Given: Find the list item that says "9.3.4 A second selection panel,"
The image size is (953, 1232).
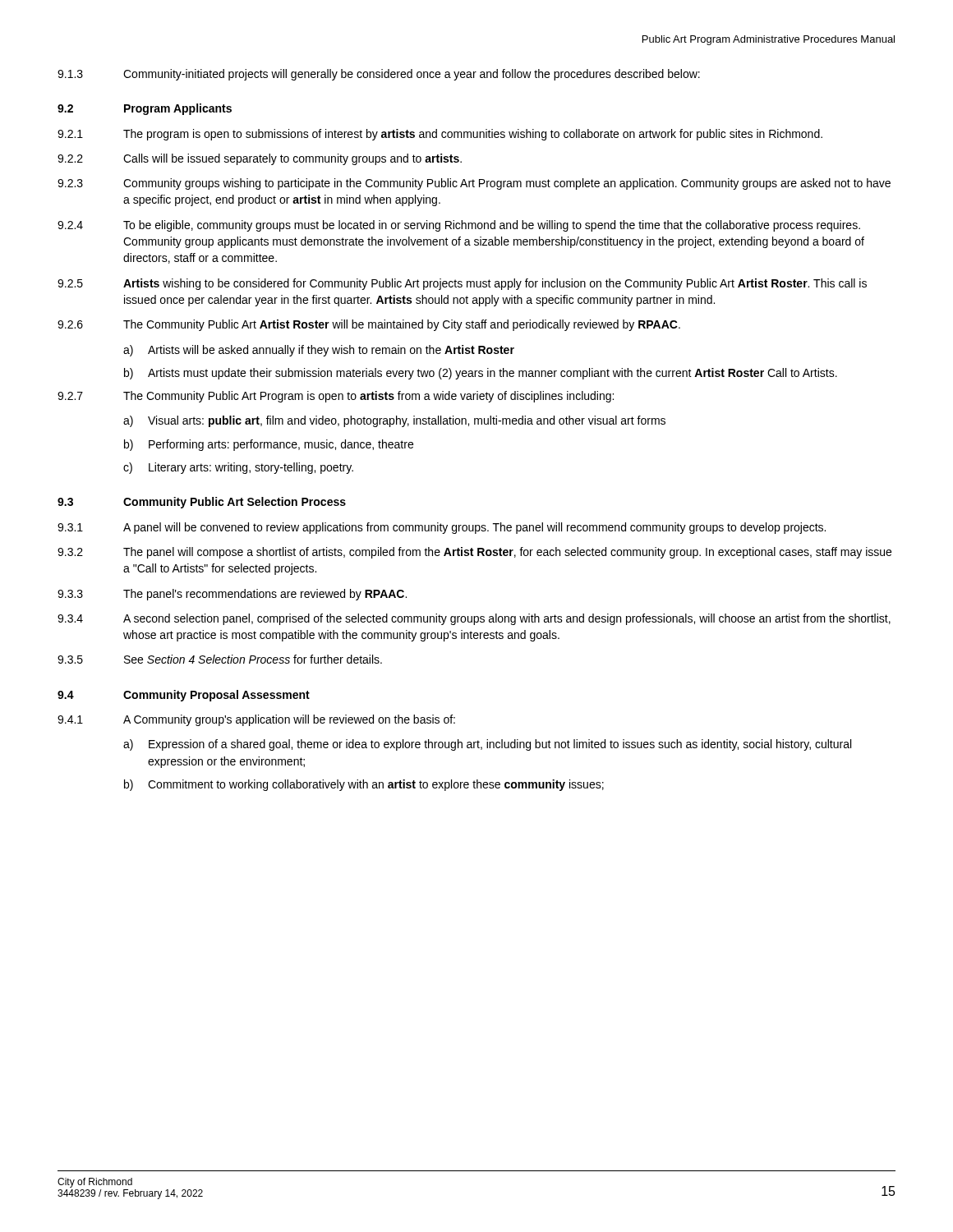Looking at the screenshot, I should point(476,627).
